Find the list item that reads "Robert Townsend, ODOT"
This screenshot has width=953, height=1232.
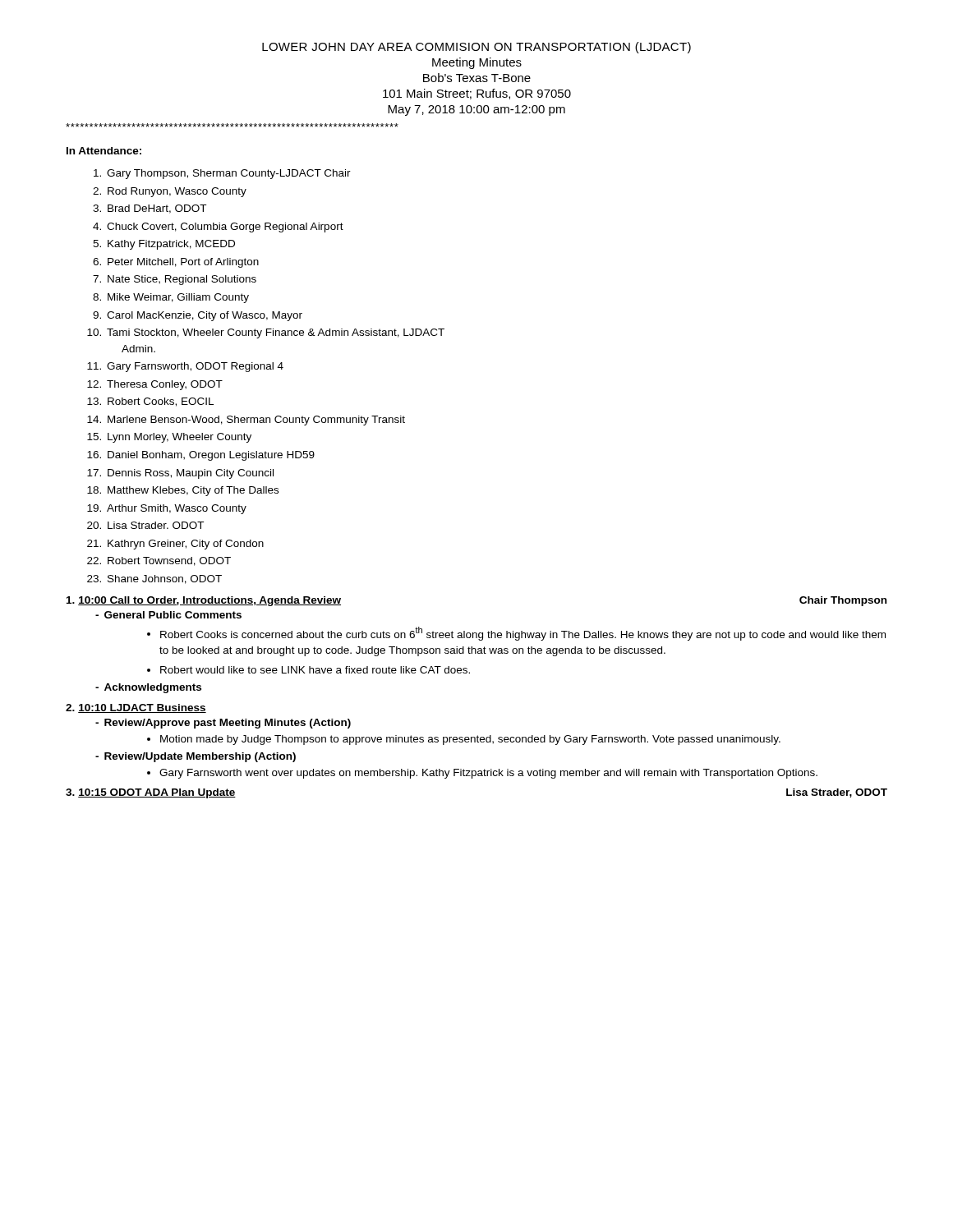click(x=169, y=561)
